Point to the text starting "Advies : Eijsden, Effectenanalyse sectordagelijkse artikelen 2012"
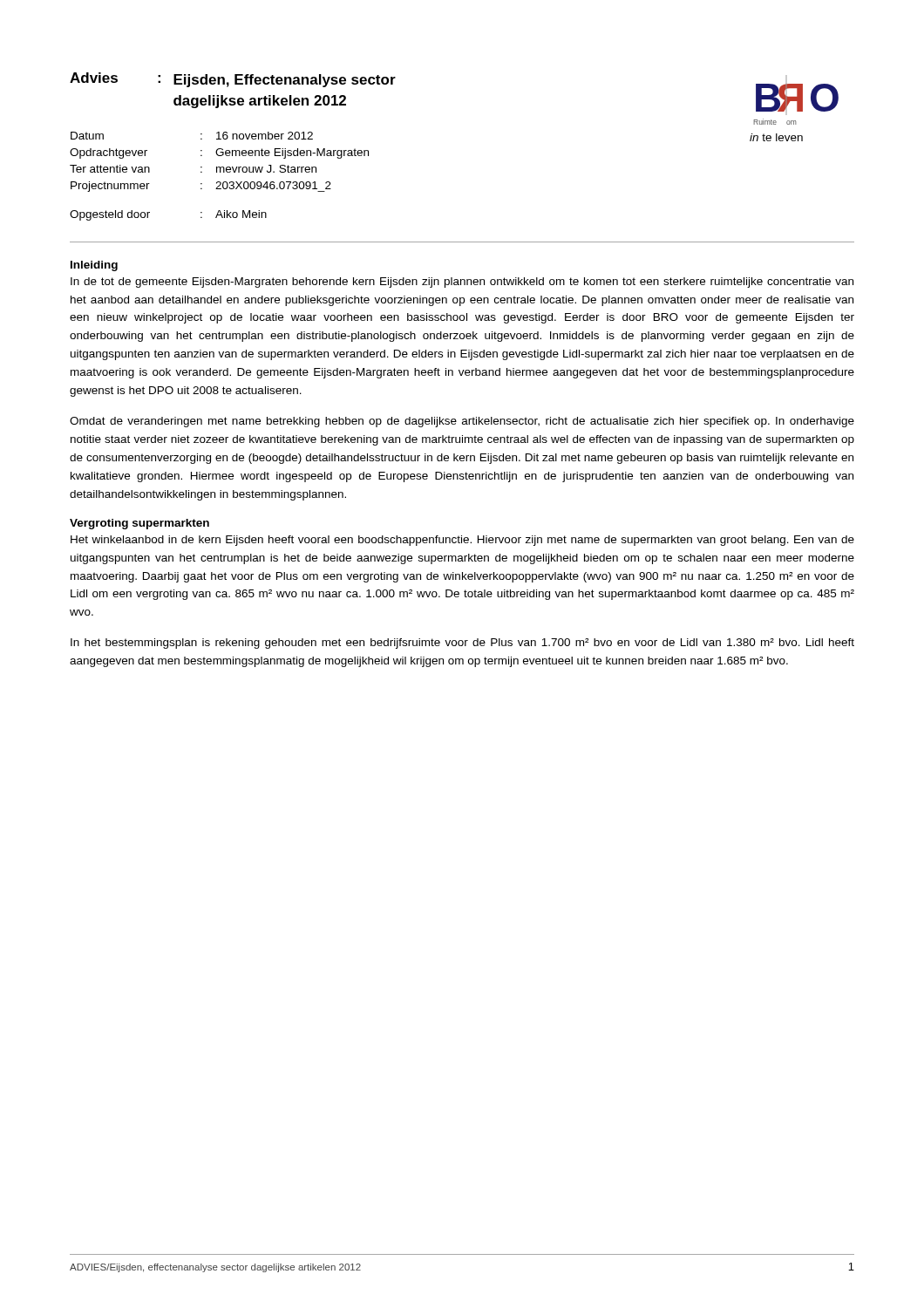 233,91
